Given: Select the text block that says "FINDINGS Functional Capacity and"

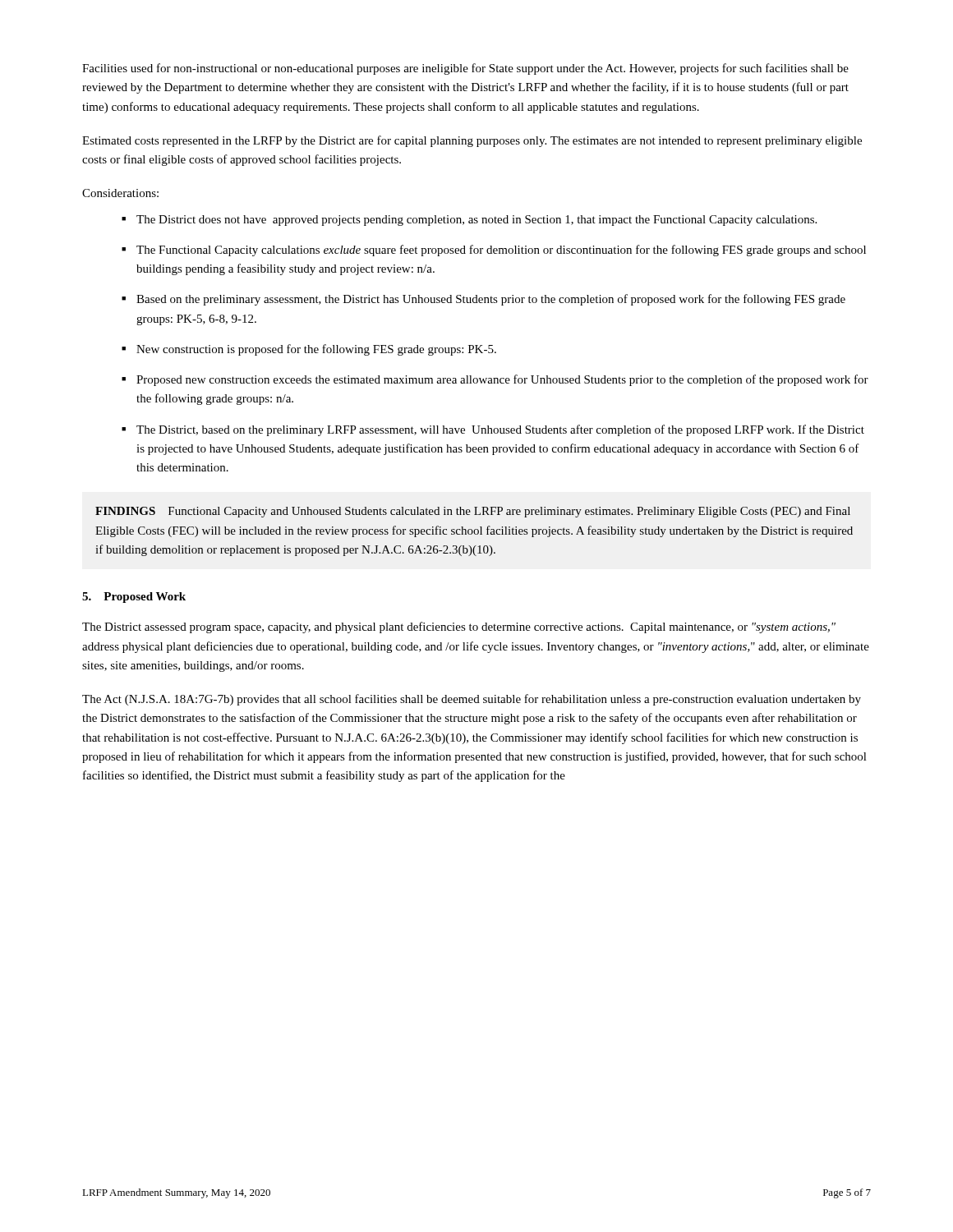Looking at the screenshot, I should point(474,530).
